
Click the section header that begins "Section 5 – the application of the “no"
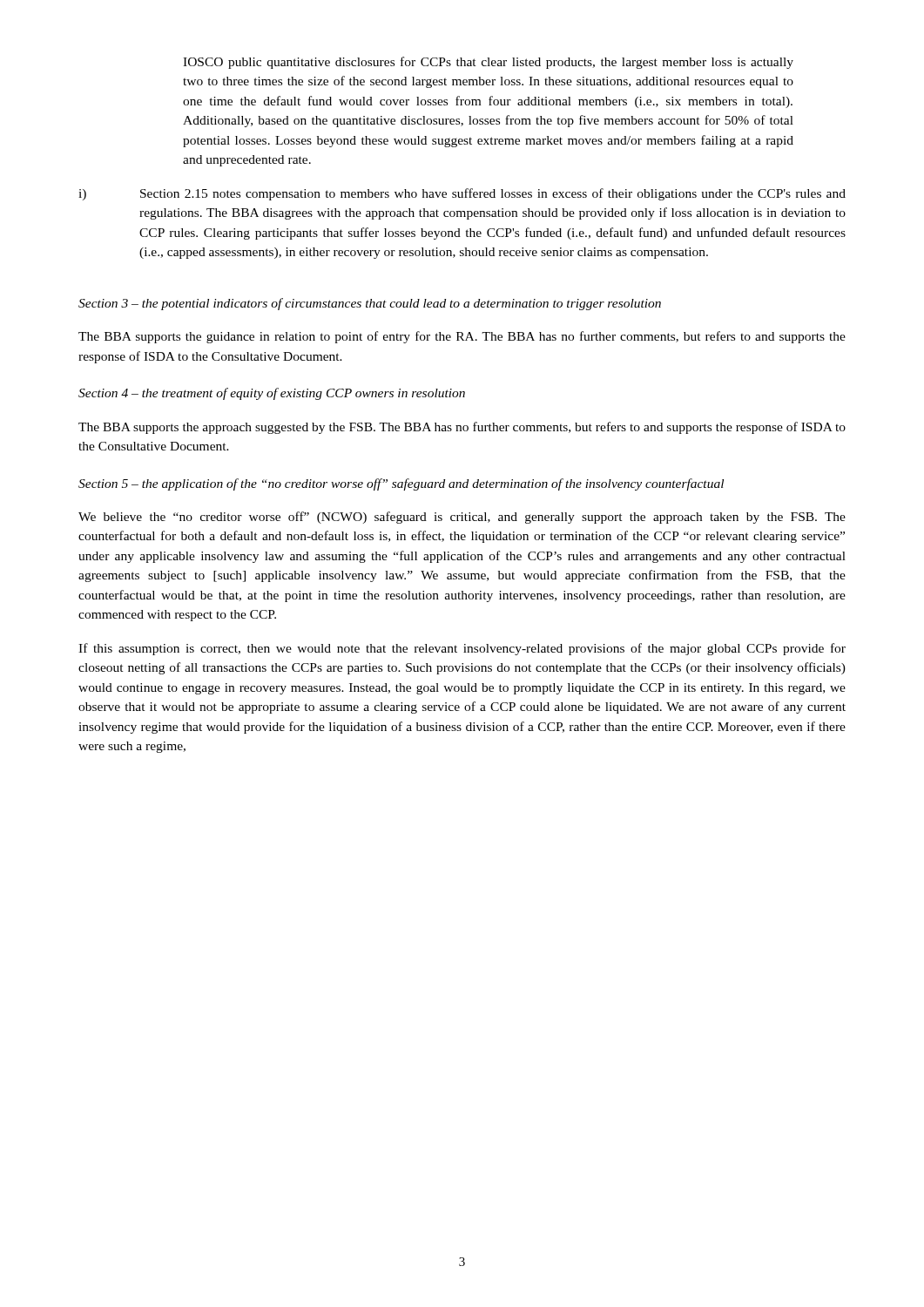(401, 483)
